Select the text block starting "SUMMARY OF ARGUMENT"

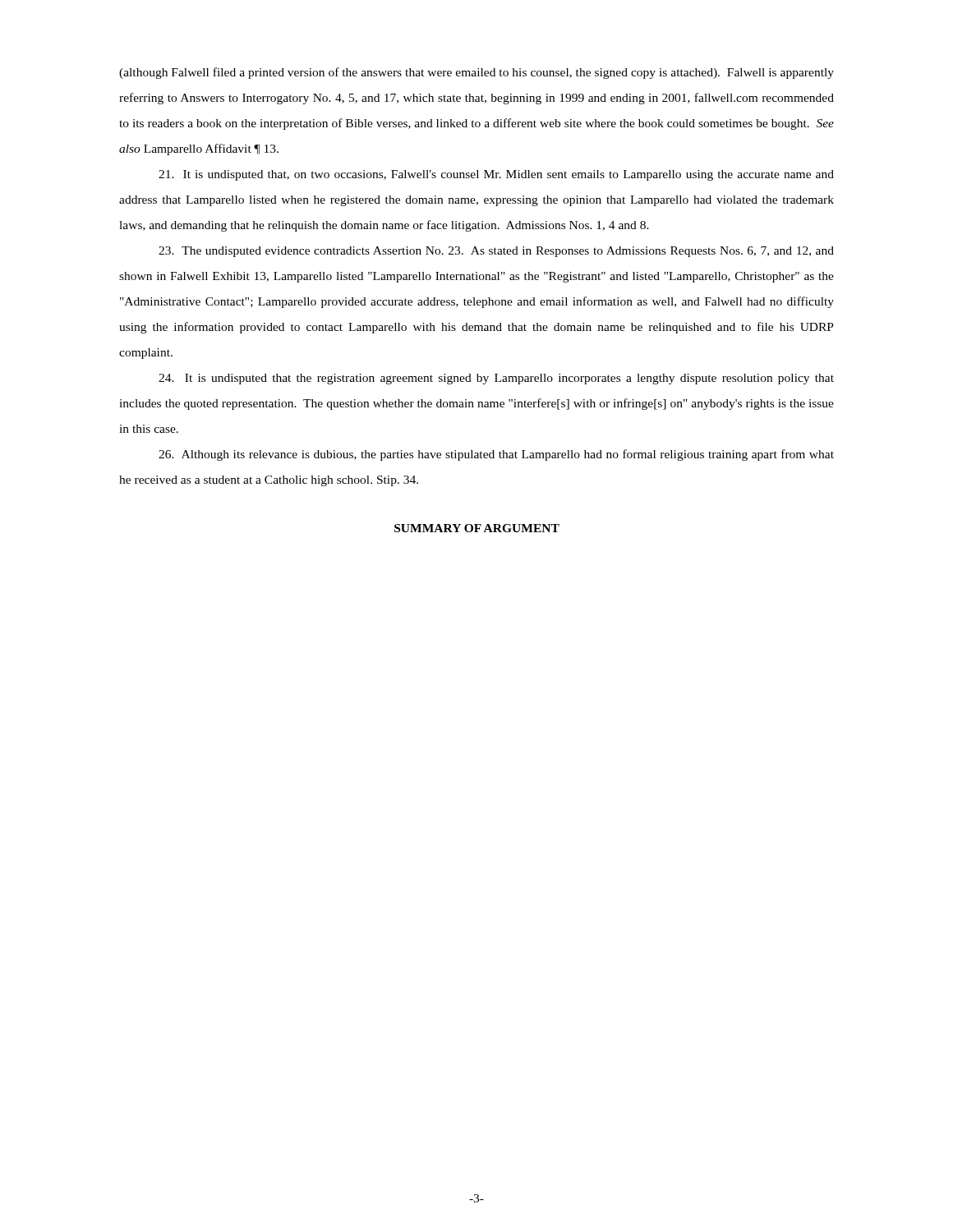pos(476,528)
